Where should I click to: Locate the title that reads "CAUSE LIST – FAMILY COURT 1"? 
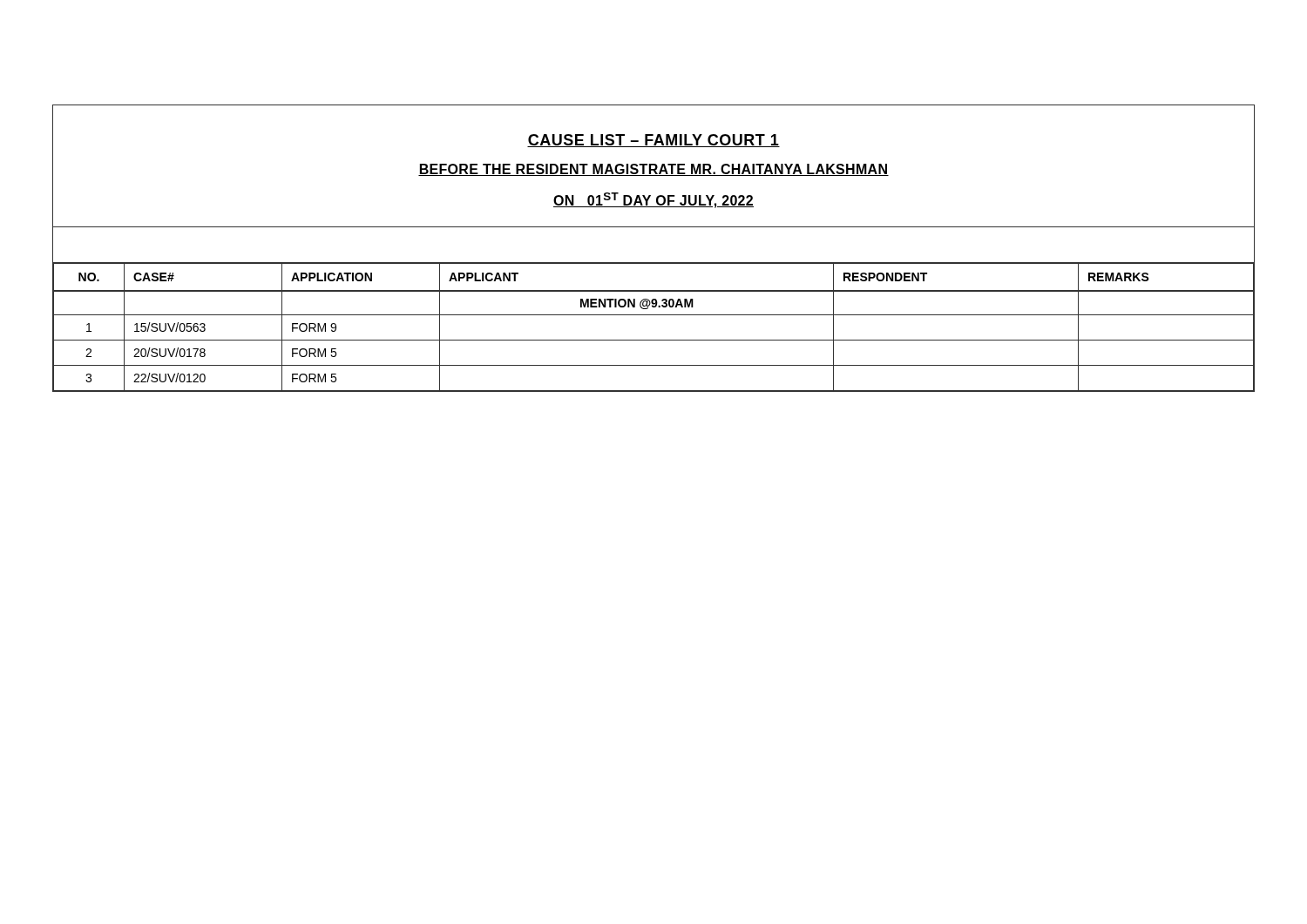(654, 140)
